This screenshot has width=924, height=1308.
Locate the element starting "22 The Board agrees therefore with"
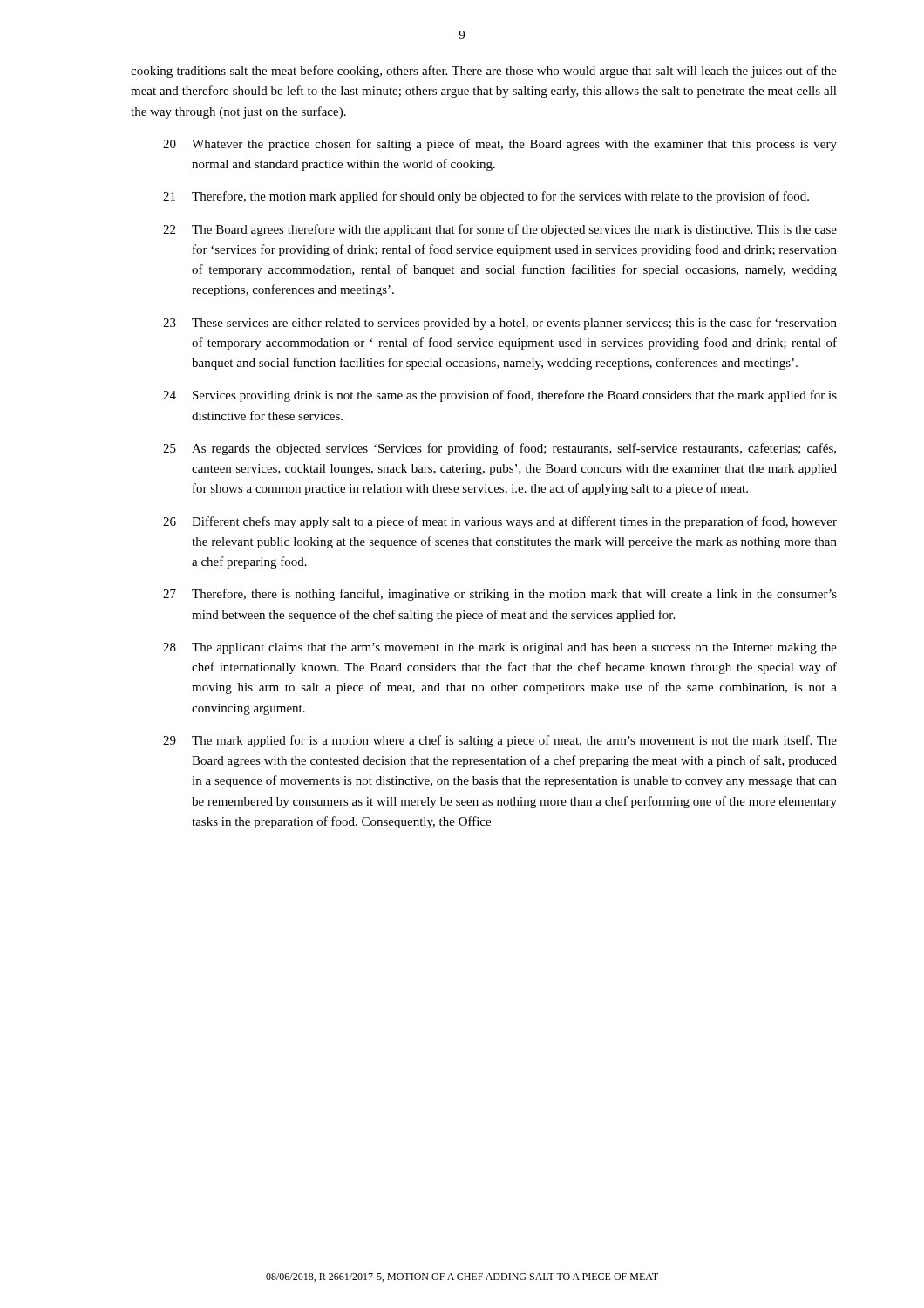pos(484,260)
